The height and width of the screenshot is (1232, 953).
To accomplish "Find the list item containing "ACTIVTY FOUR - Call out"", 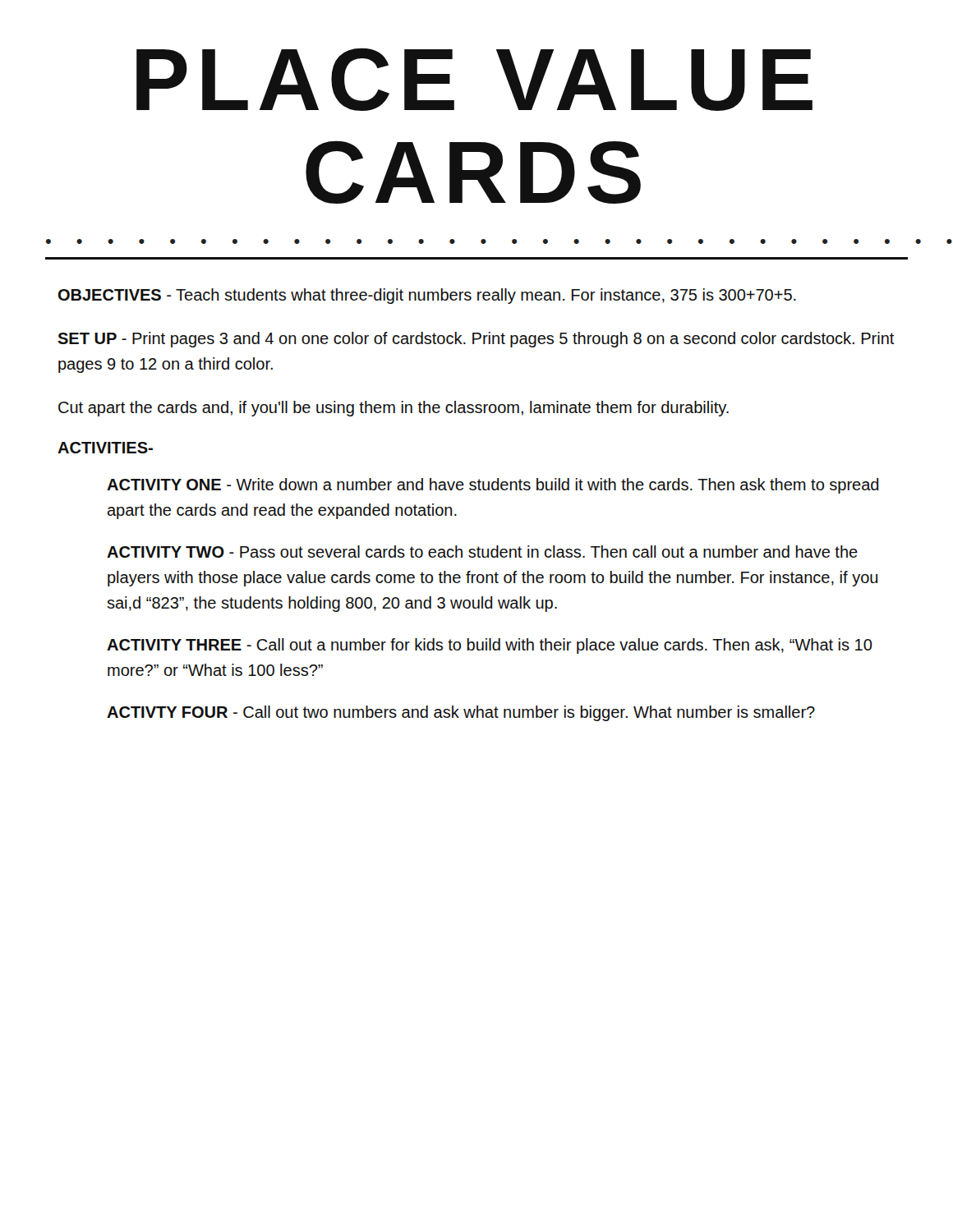I will pyautogui.click(x=461, y=712).
